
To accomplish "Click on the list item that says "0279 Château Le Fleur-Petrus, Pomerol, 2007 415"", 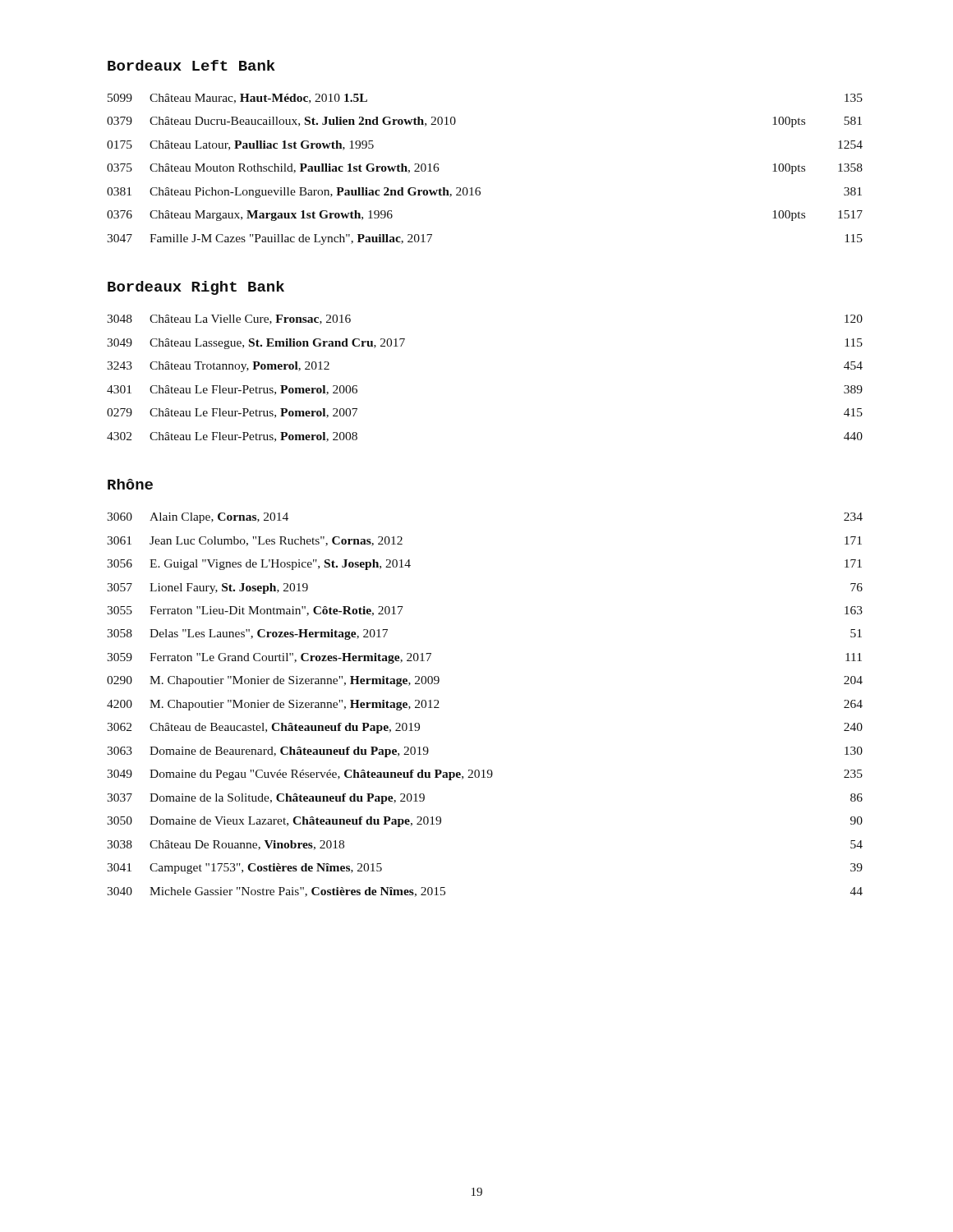I will 116,414.
